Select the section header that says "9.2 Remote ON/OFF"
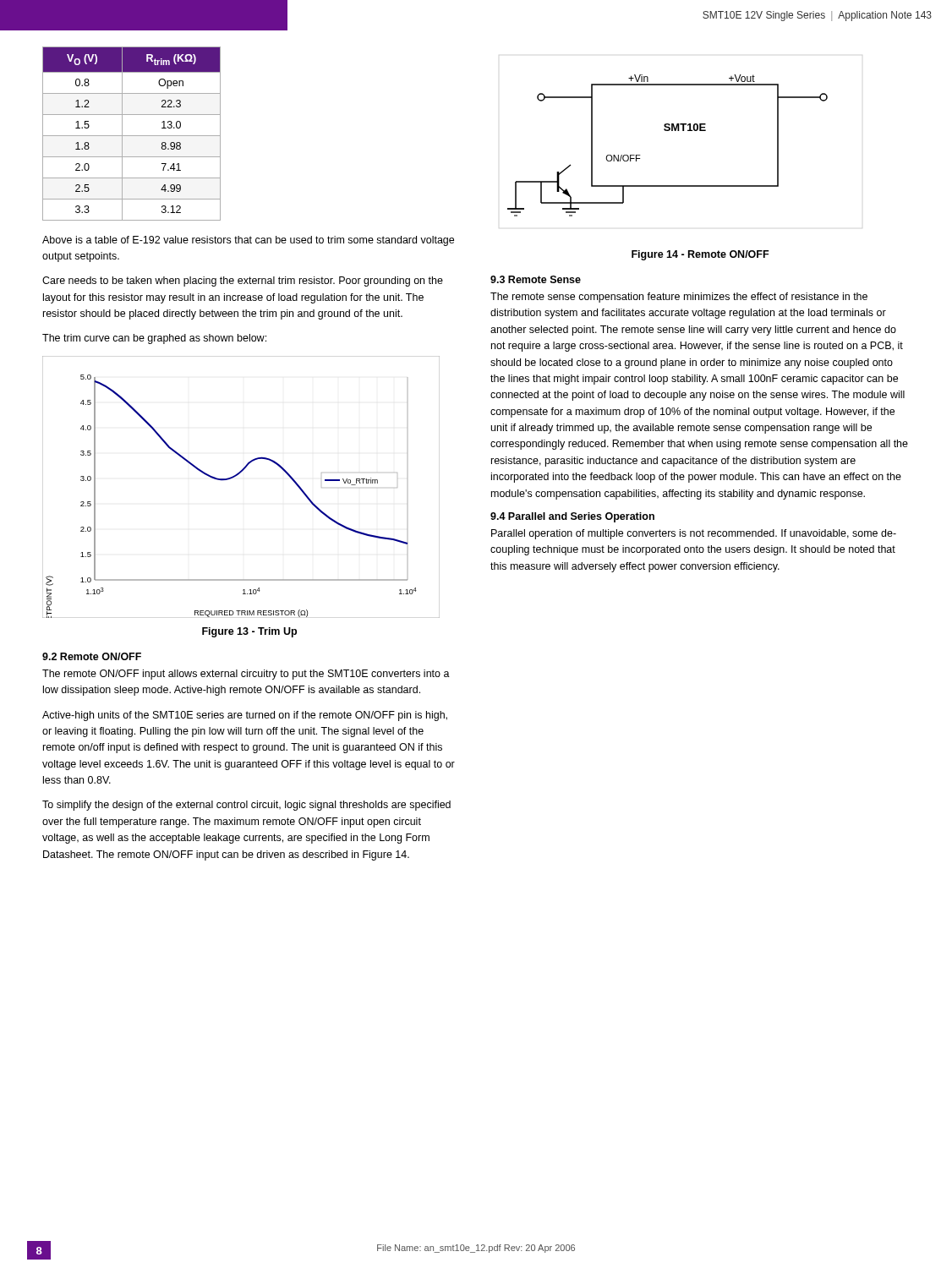952x1268 pixels. point(92,657)
